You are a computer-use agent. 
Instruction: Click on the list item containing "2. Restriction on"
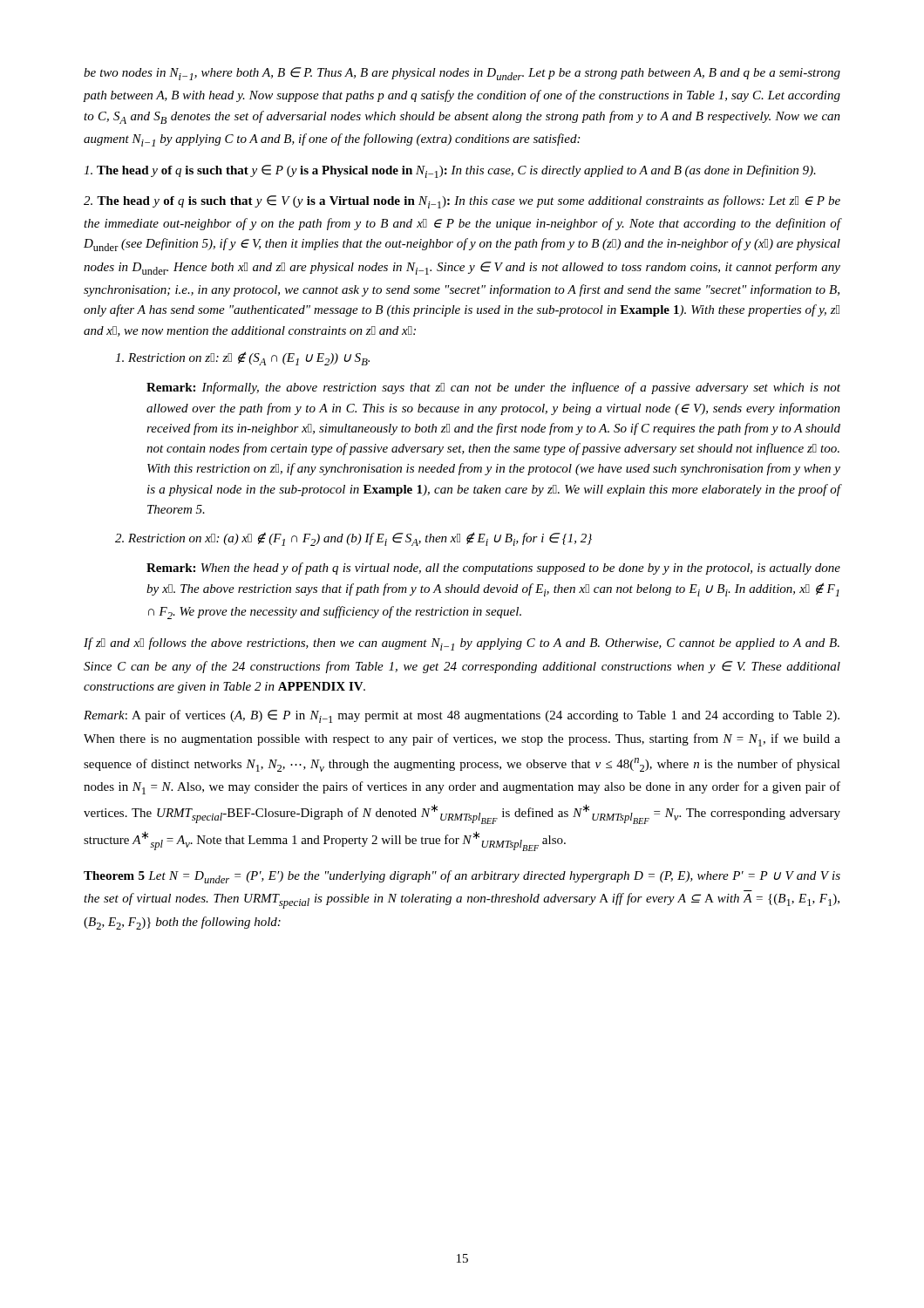[x=354, y=540]
